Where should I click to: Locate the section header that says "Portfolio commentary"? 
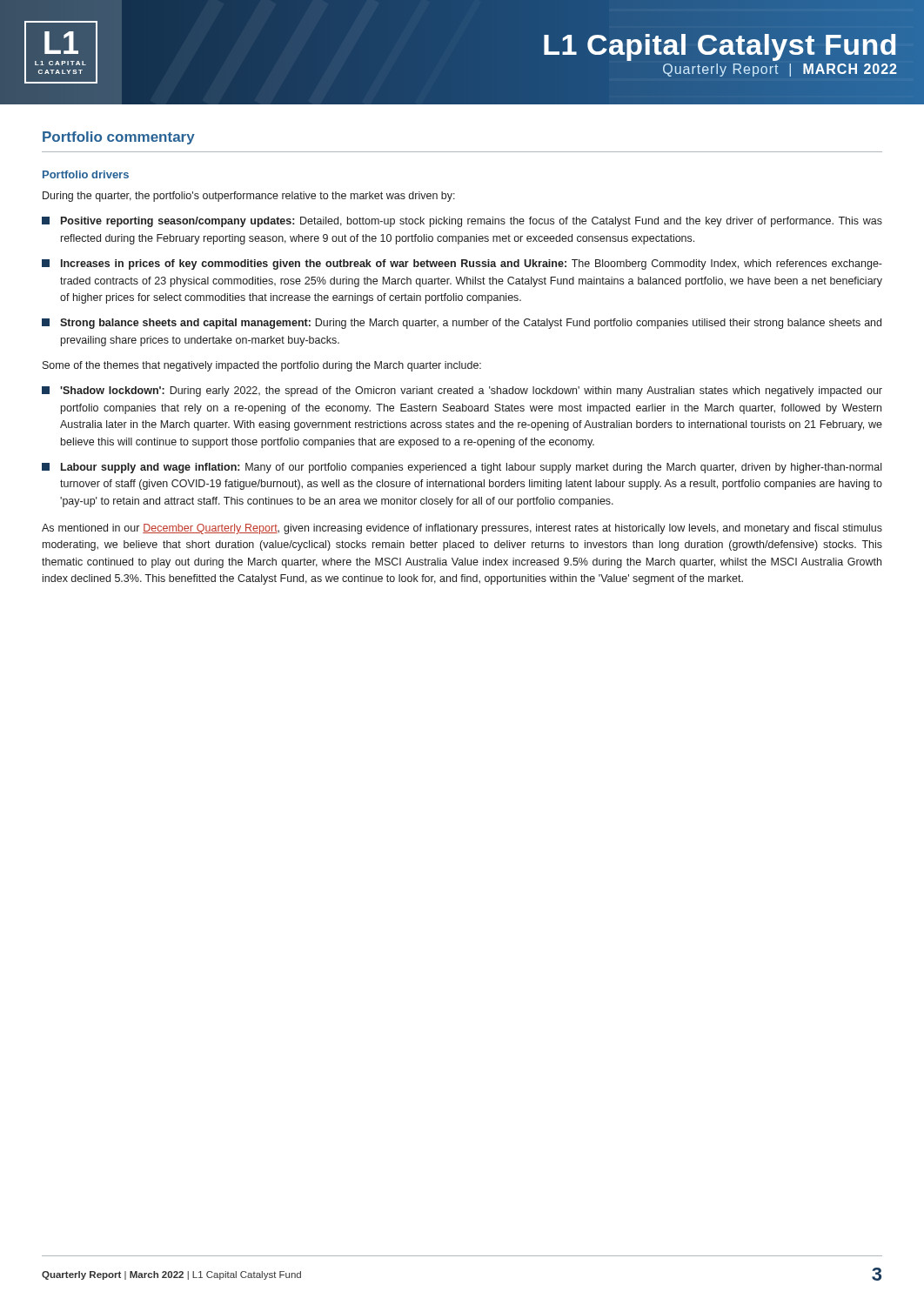point(462,141)
